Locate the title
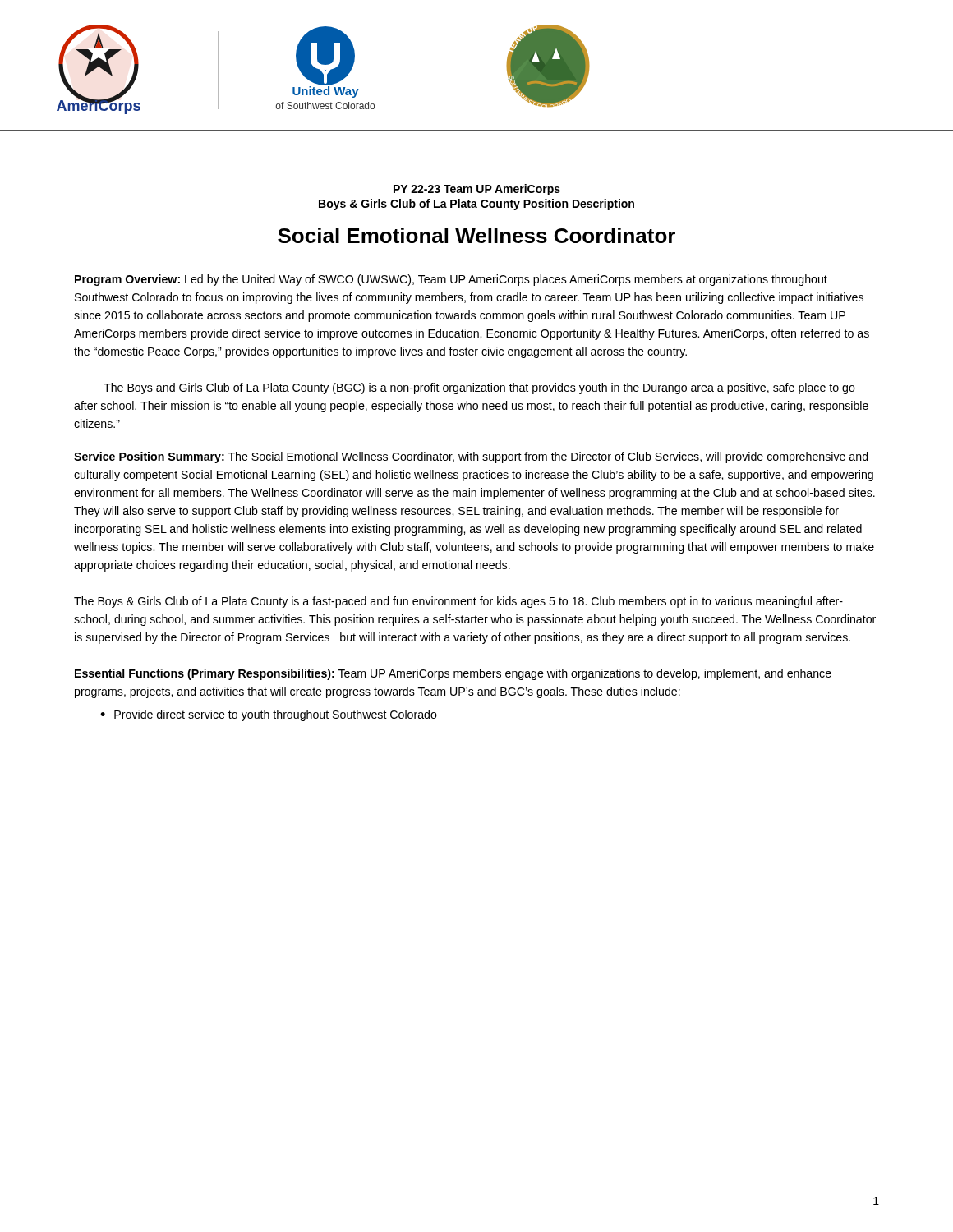 (x=476, y=236)
